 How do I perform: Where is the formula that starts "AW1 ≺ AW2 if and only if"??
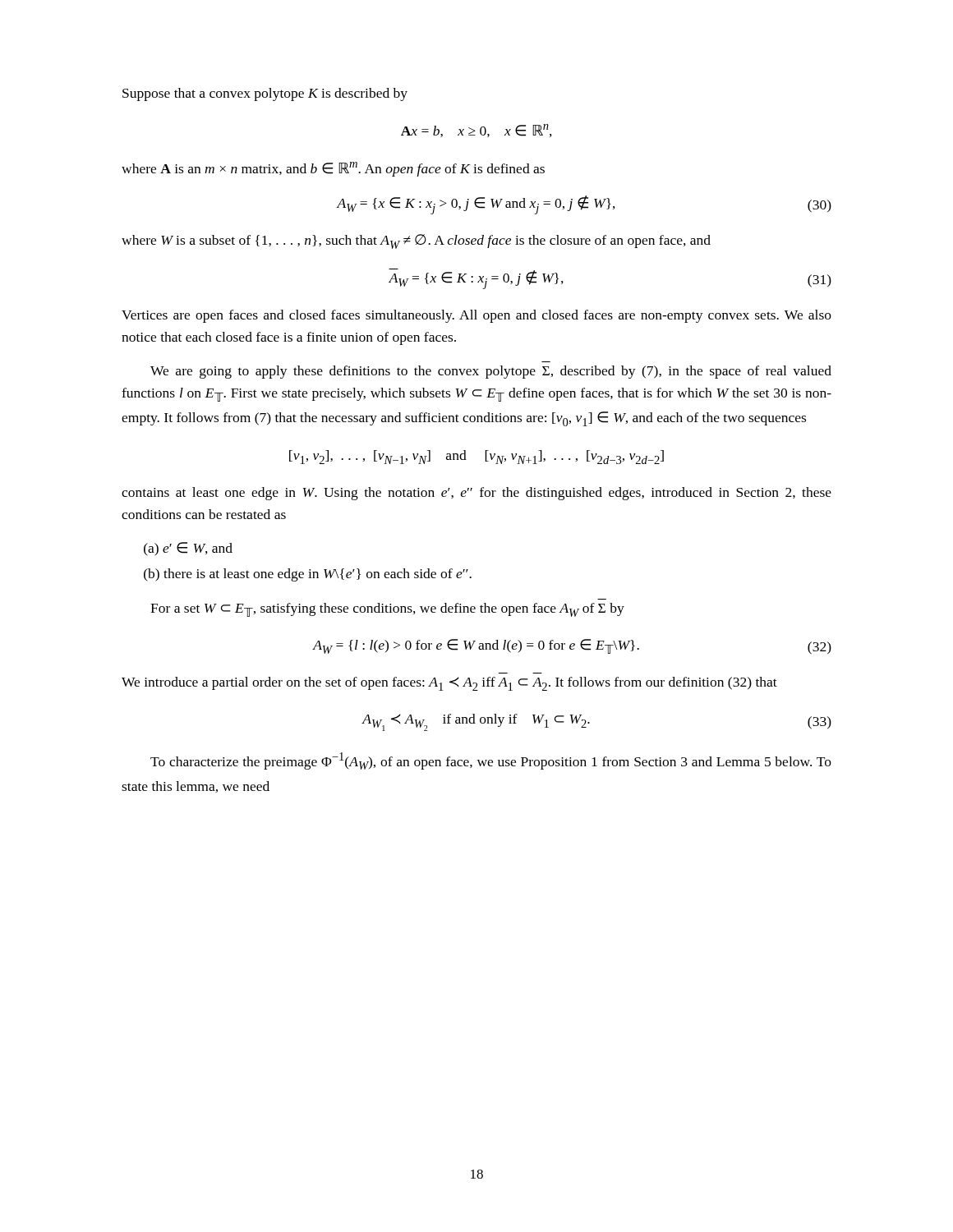tap(597, 721)
